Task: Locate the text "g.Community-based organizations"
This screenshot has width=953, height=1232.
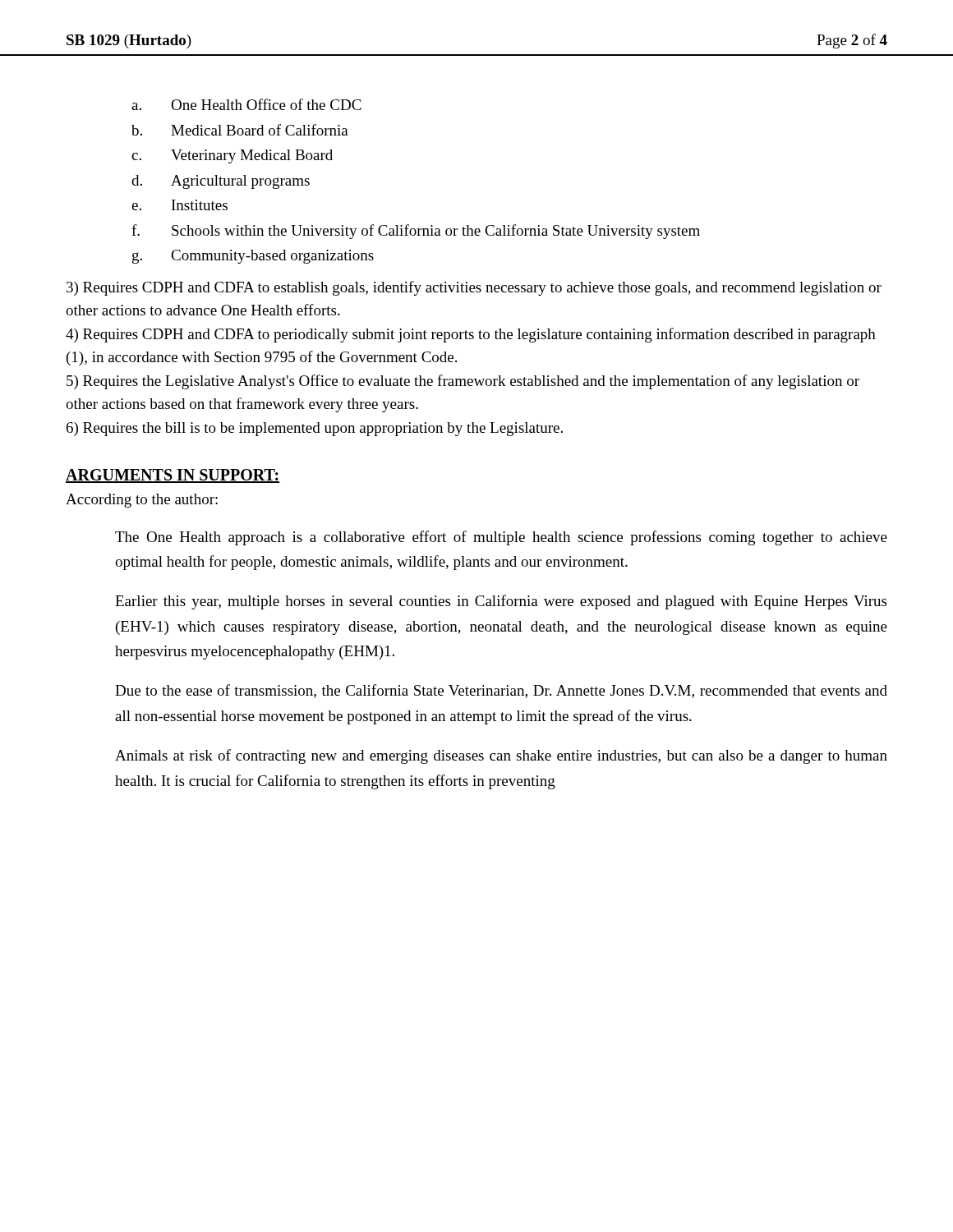Action: pyautogui.click(x=253, y=257)
